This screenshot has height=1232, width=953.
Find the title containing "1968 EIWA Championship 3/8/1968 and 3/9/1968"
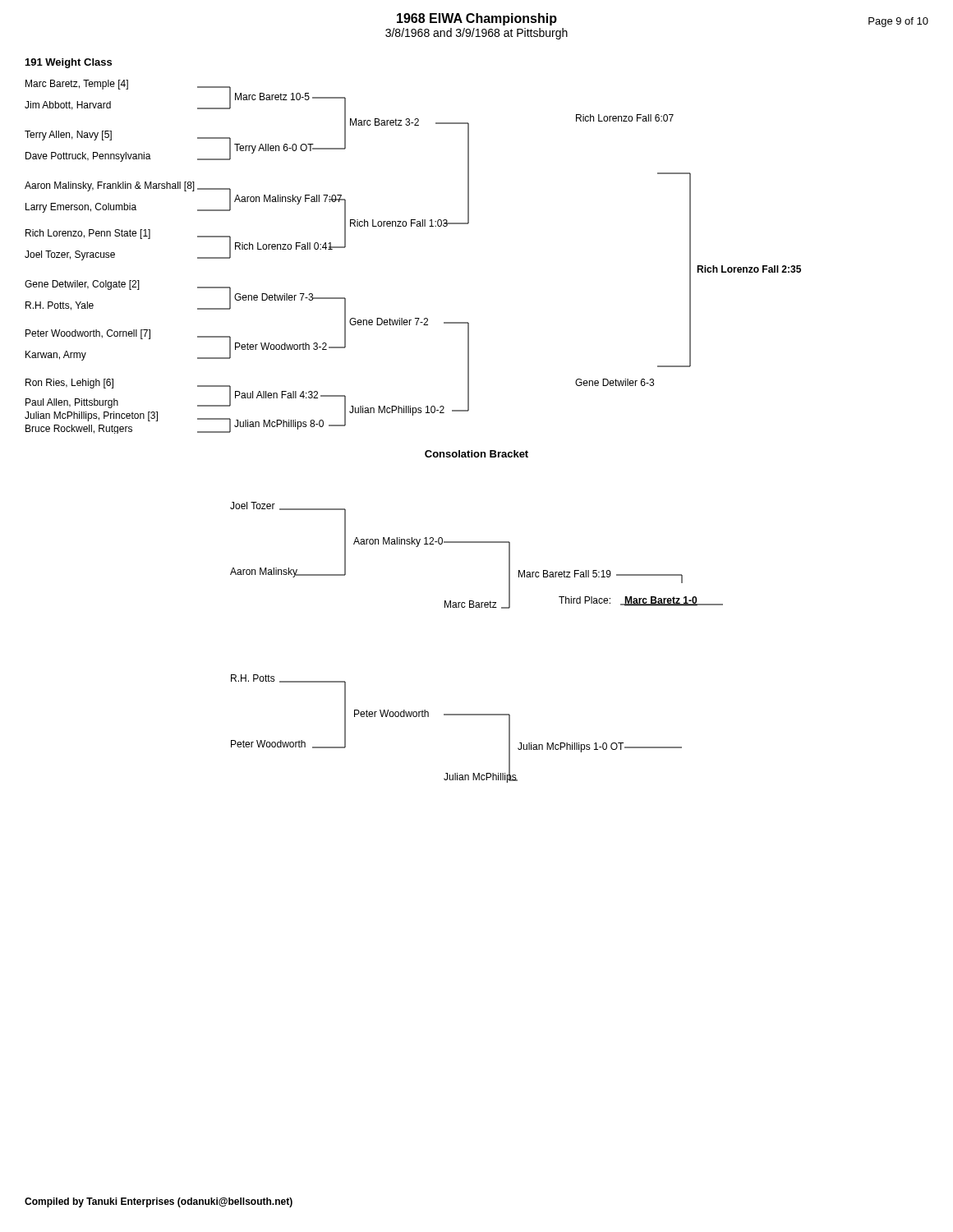476,25
